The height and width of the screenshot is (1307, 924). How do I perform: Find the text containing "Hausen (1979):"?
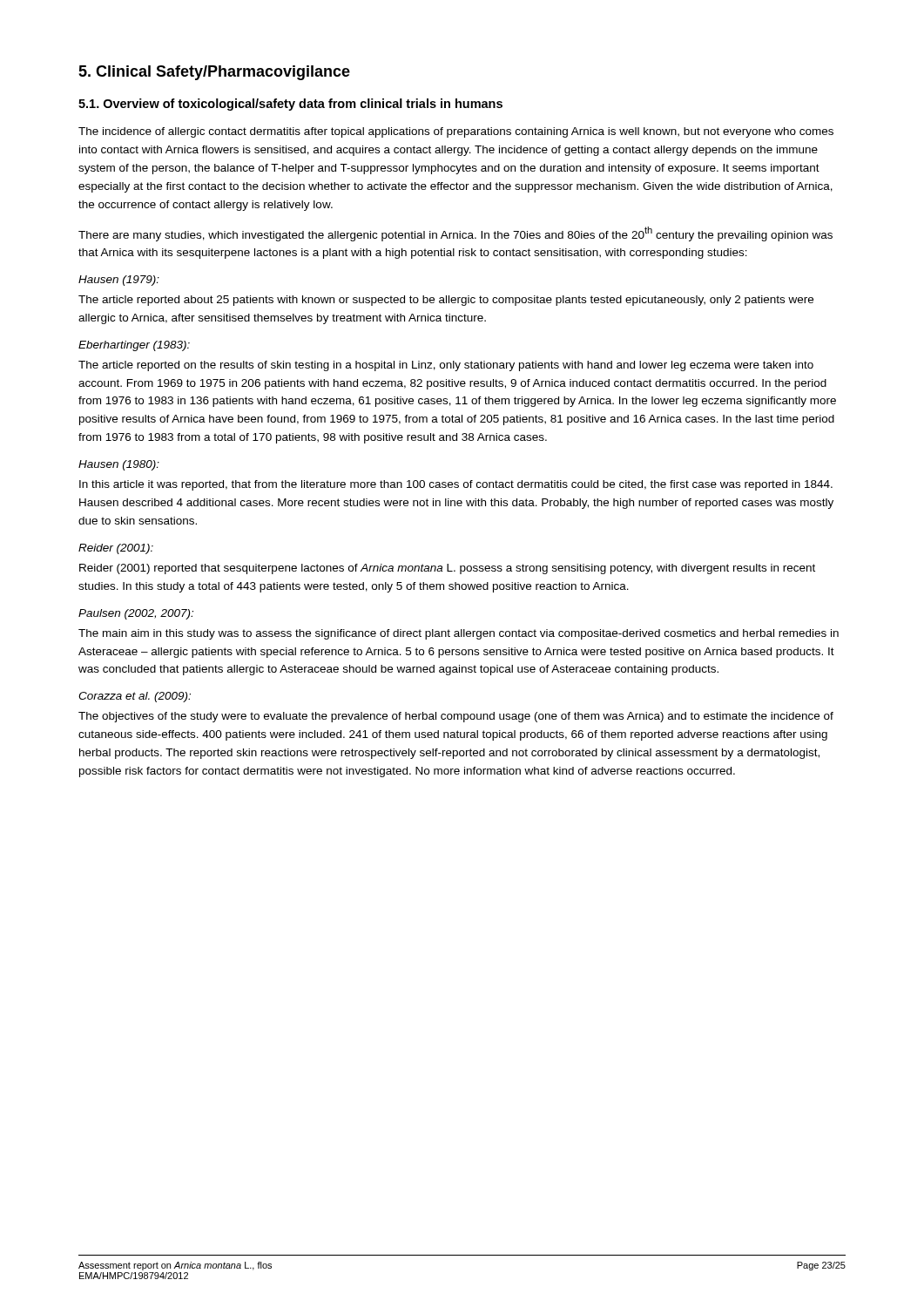click(x=119, y=279)
